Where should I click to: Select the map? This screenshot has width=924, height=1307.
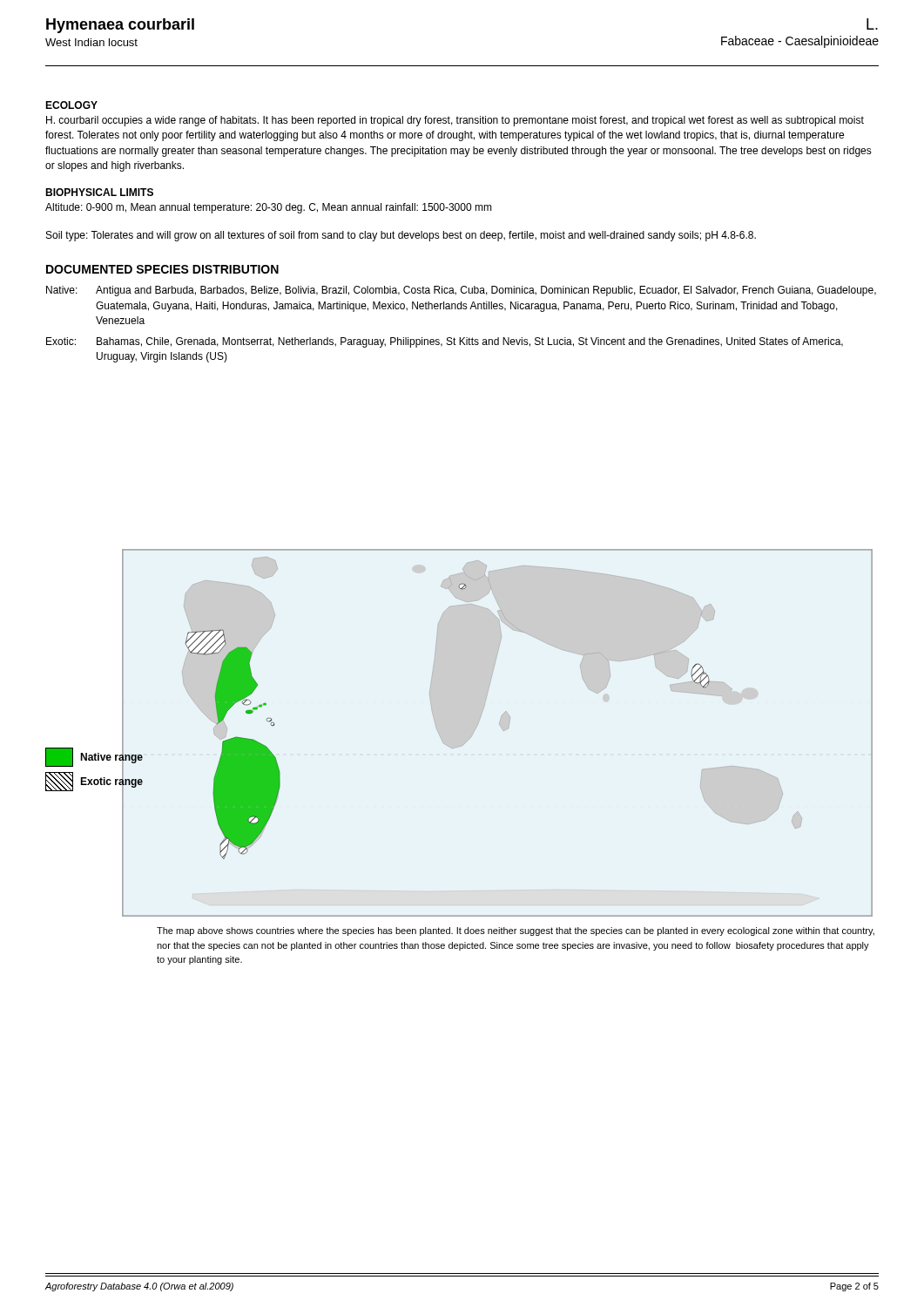pyautogui.click(x=500, y=734)
